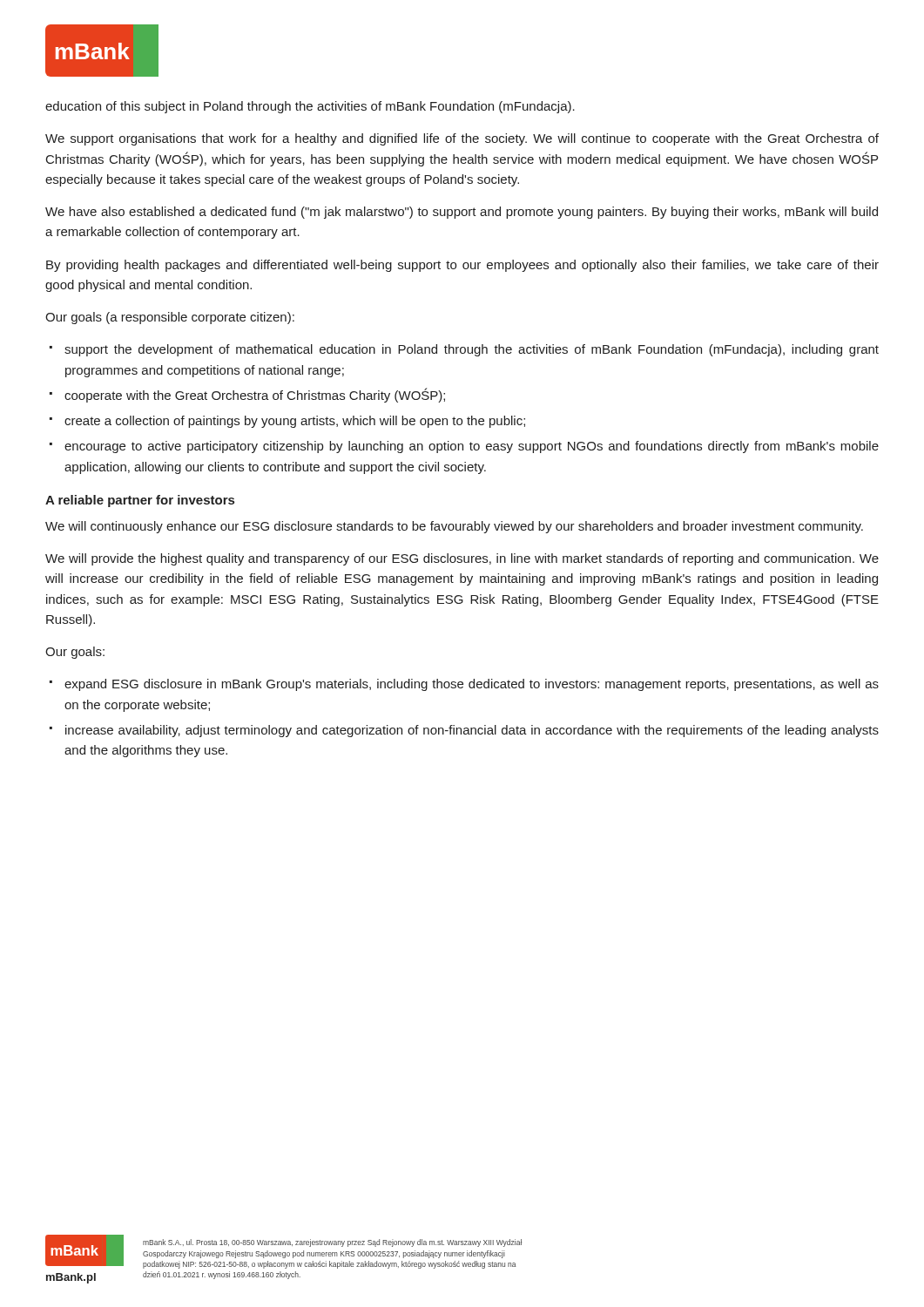This screenshot has height=1307, width=924.
Task: Navigate to the passage starting "encourage to active"
Action: 472,456
